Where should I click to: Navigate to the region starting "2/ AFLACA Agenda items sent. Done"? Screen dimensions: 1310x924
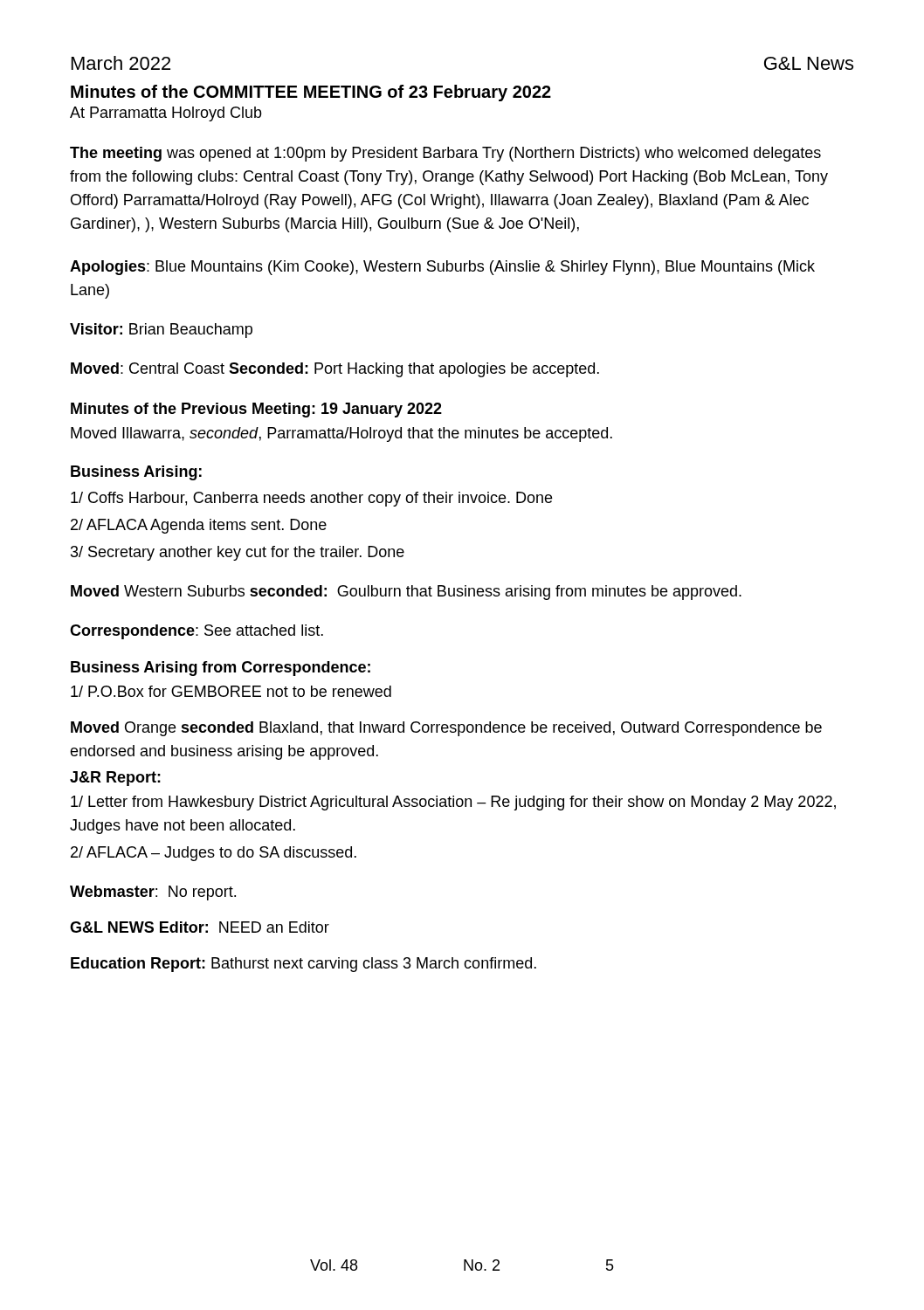click(x=198, y=525)
